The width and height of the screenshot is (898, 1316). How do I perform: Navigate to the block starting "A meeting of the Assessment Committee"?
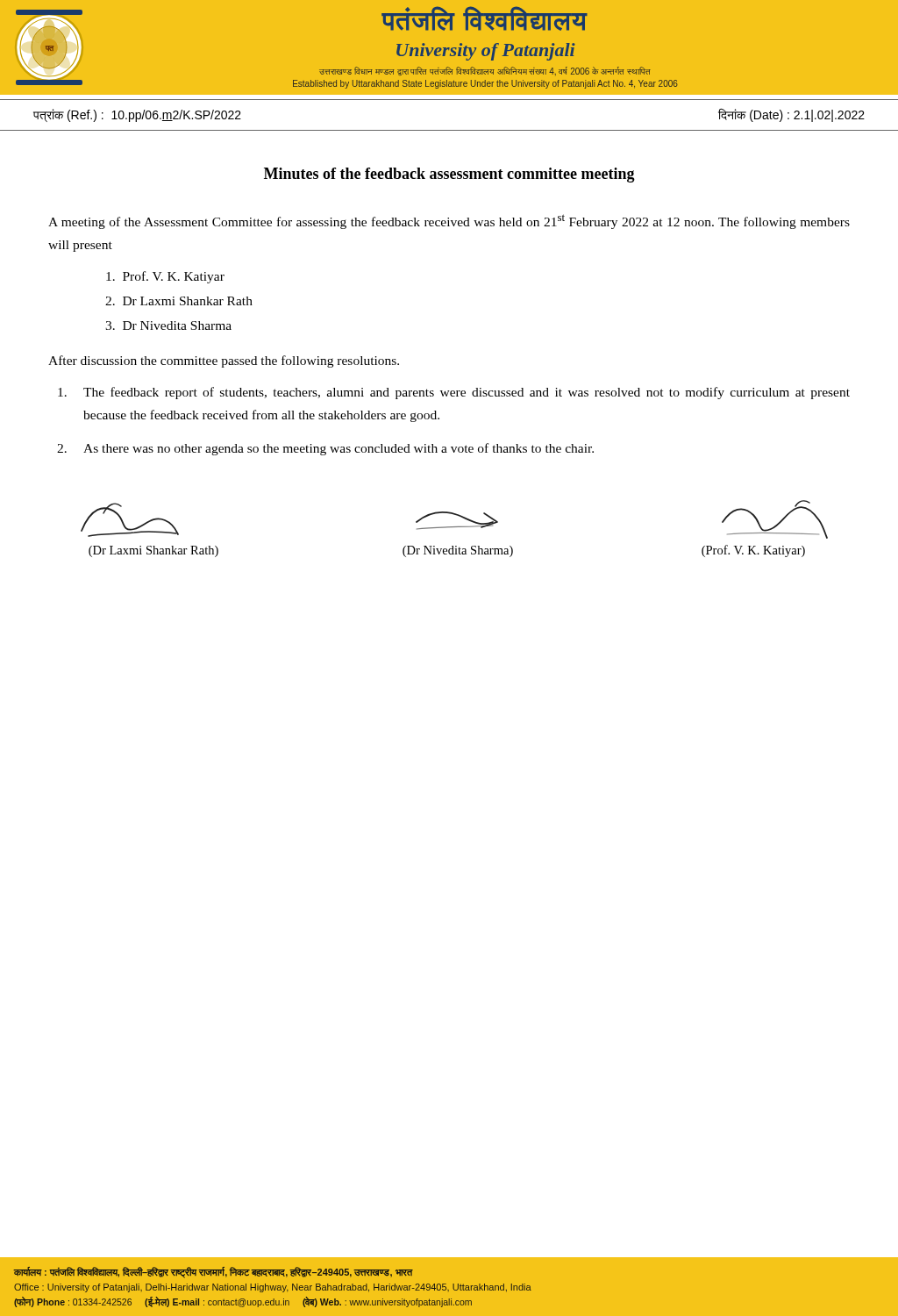(x=449, y=231)
